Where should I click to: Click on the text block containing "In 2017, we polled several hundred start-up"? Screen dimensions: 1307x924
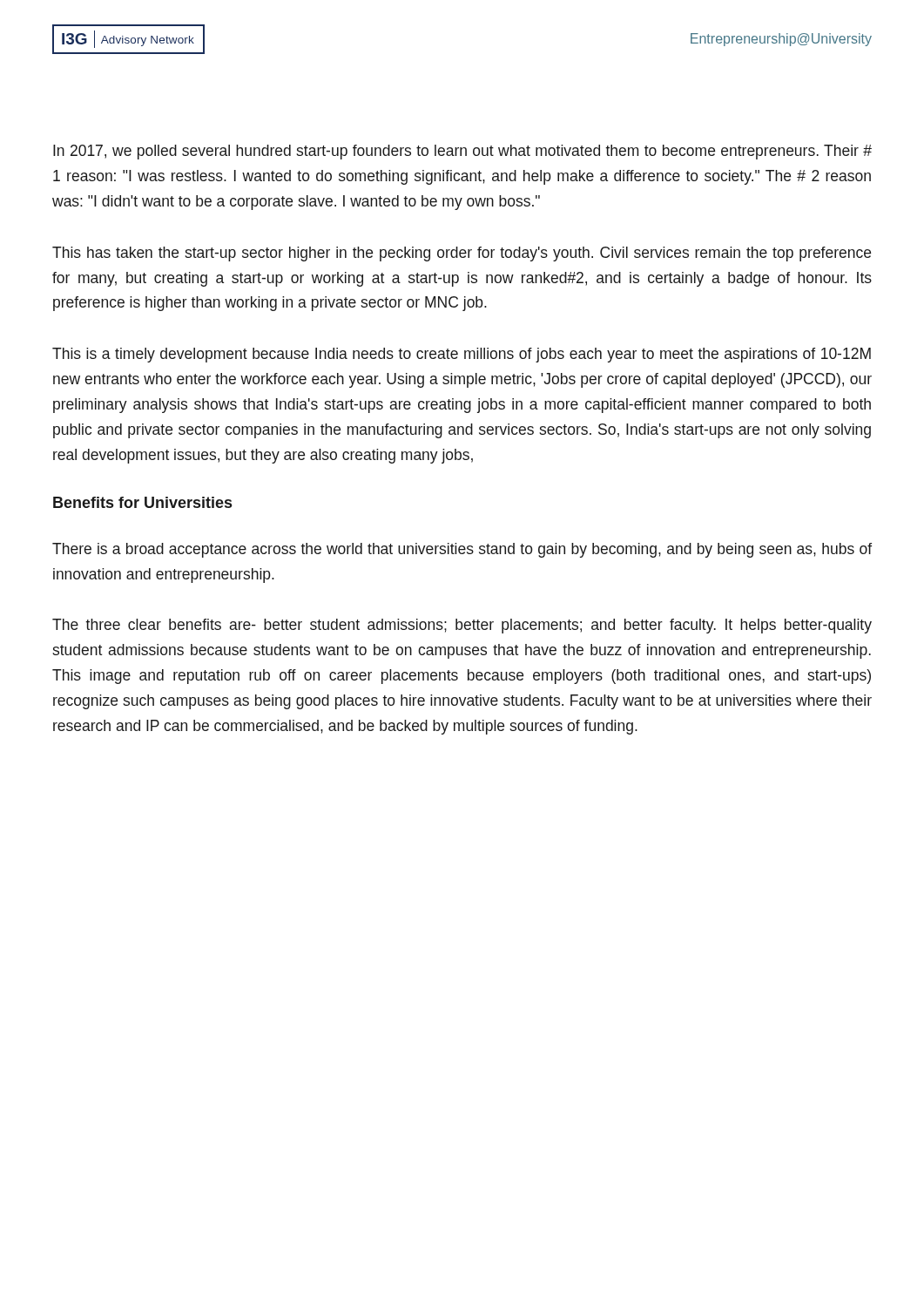pyautogui.click(x=462, y=176)
